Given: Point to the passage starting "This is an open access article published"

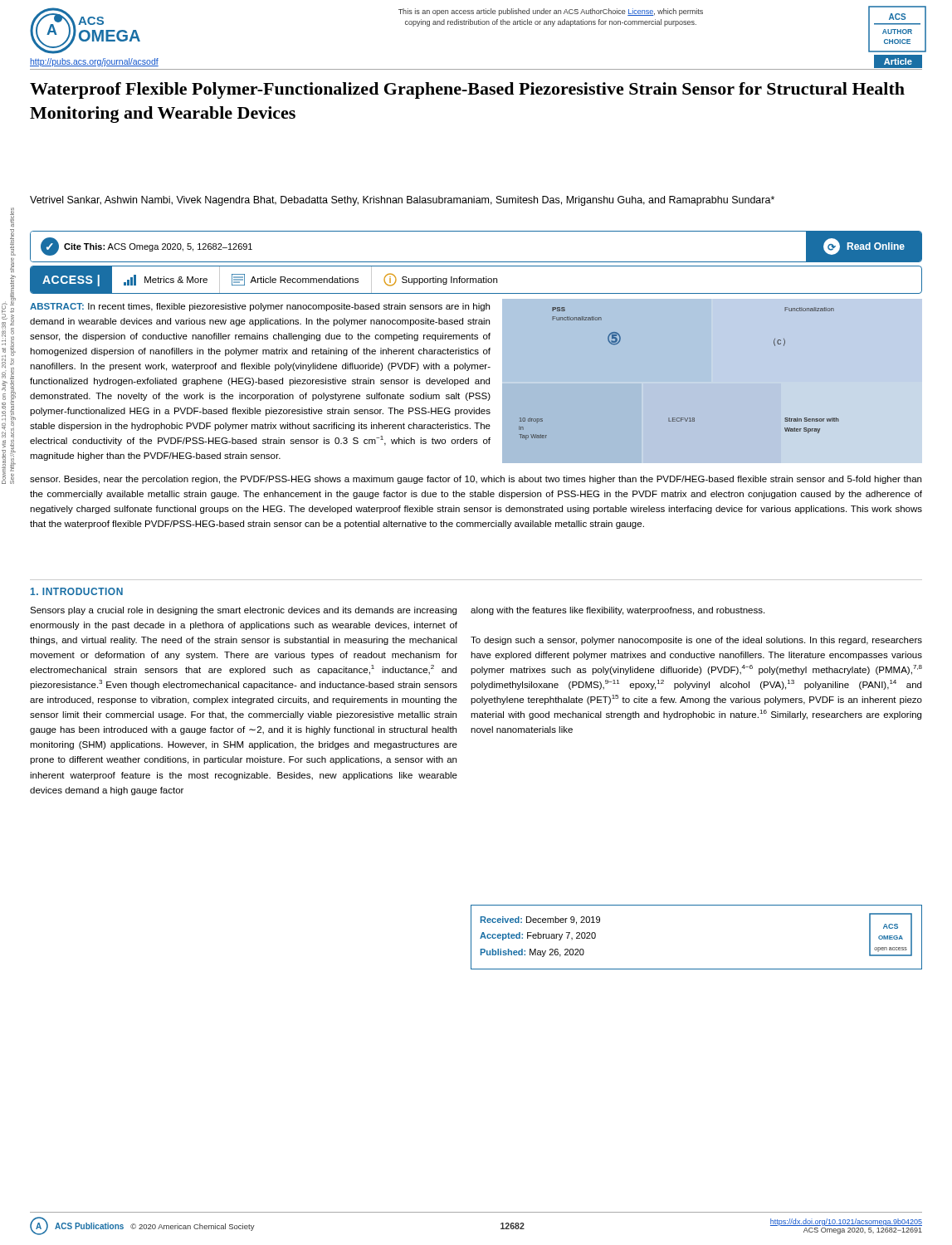Looking at the screenshot, I should click(551, 17).
